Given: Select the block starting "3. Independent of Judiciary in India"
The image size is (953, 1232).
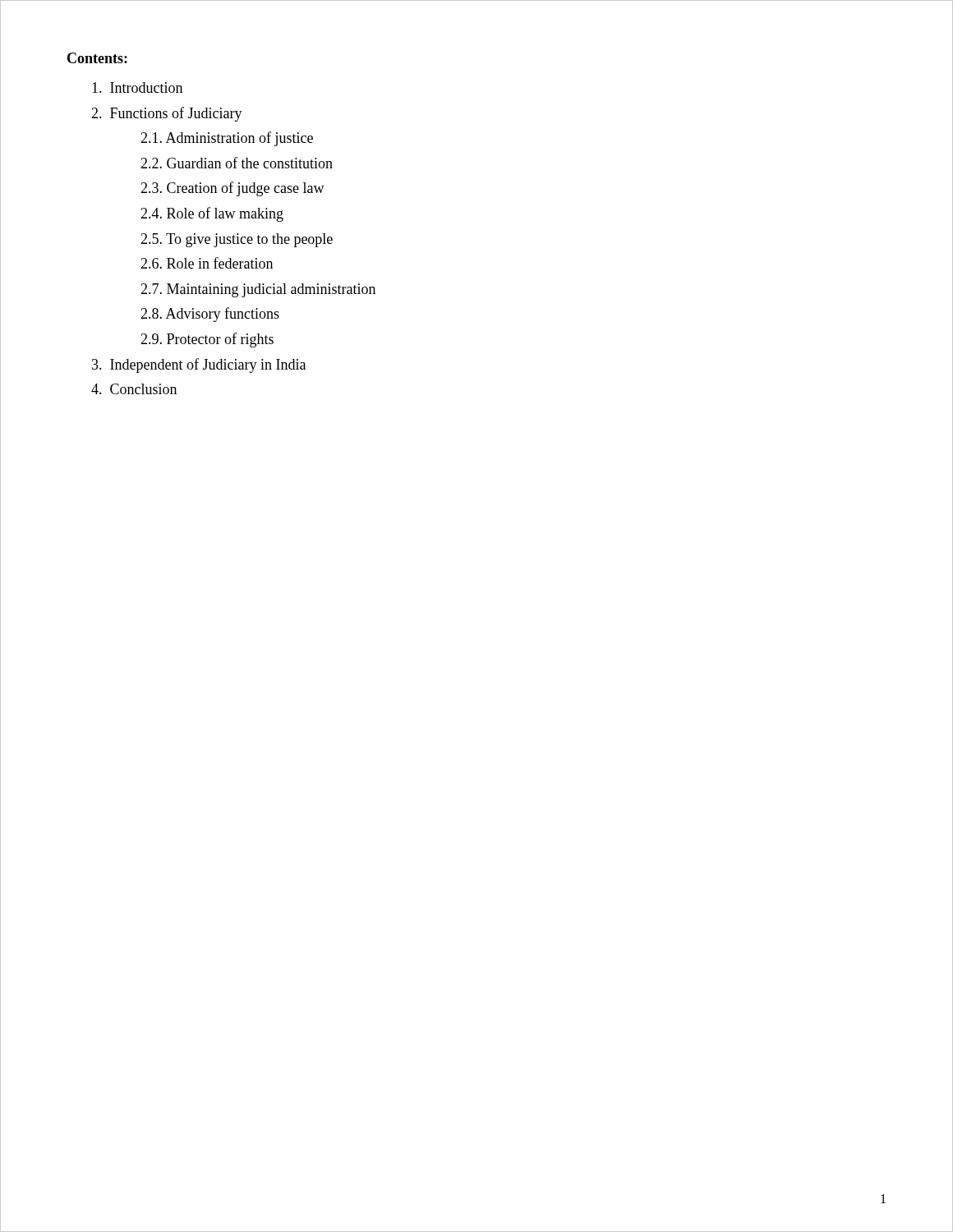Looking at the screenshot, I should coord(199,364).
